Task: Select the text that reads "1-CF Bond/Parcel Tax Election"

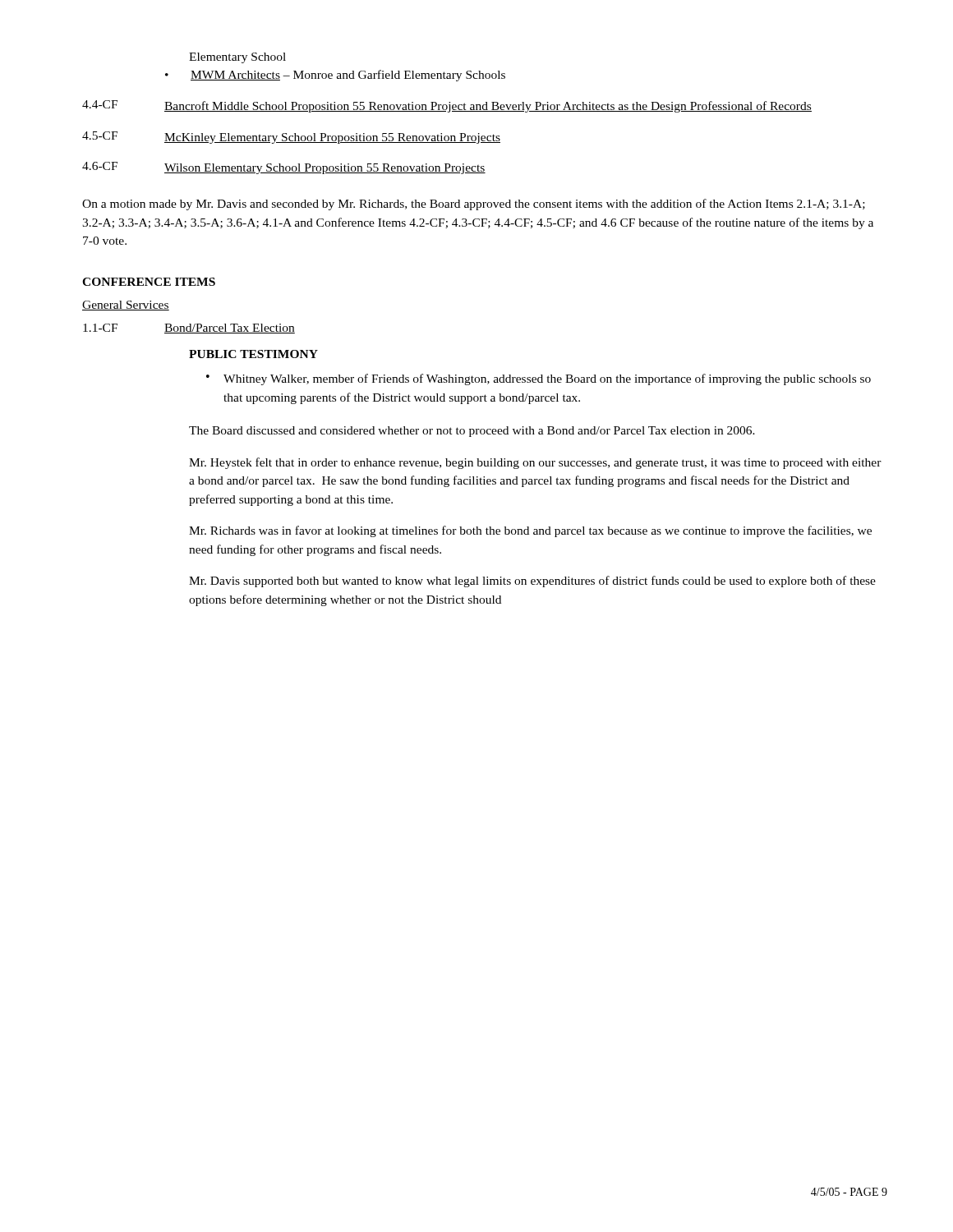Action: [x=188, y=328]
